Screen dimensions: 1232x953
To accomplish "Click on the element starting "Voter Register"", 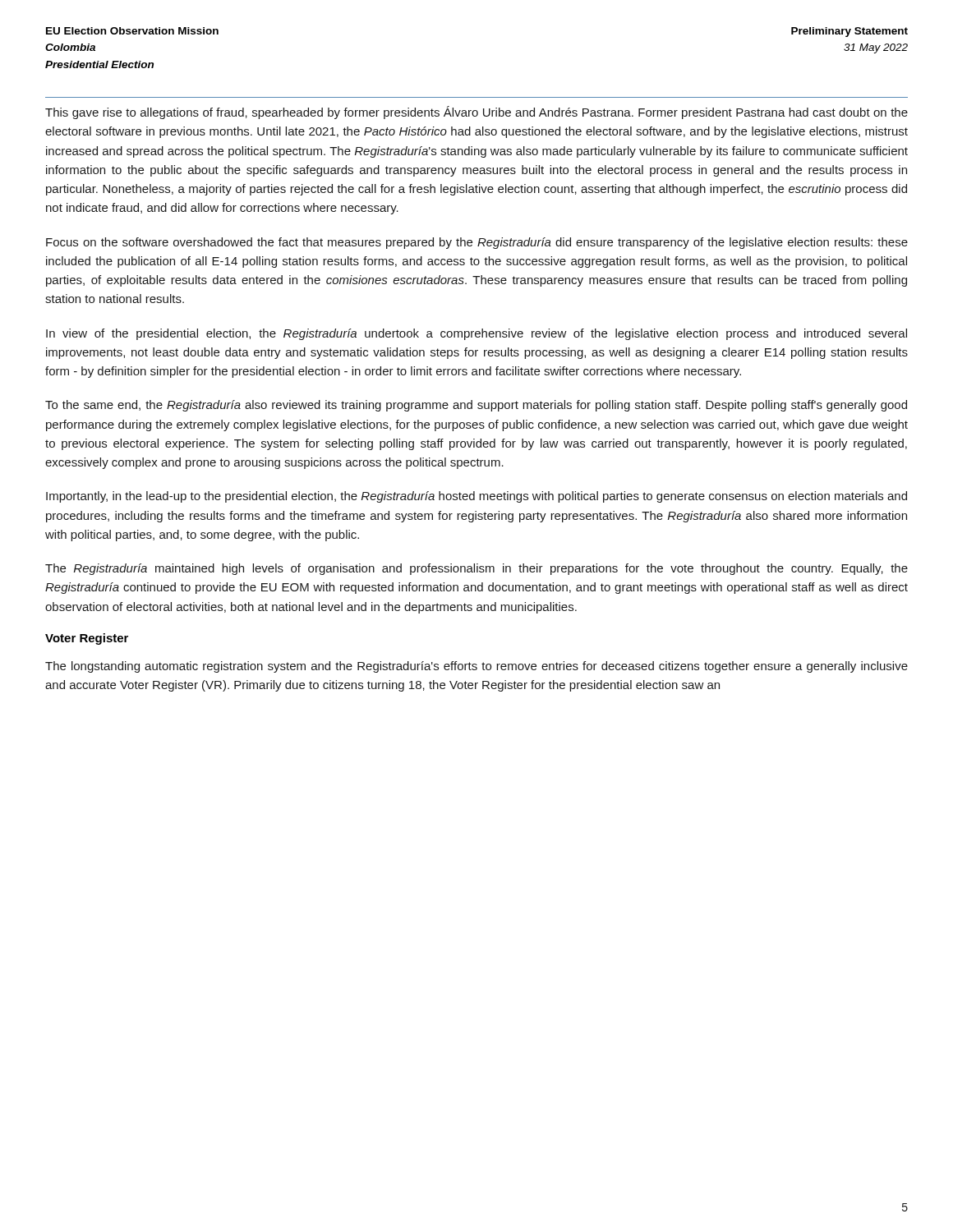I will [87, 638].
